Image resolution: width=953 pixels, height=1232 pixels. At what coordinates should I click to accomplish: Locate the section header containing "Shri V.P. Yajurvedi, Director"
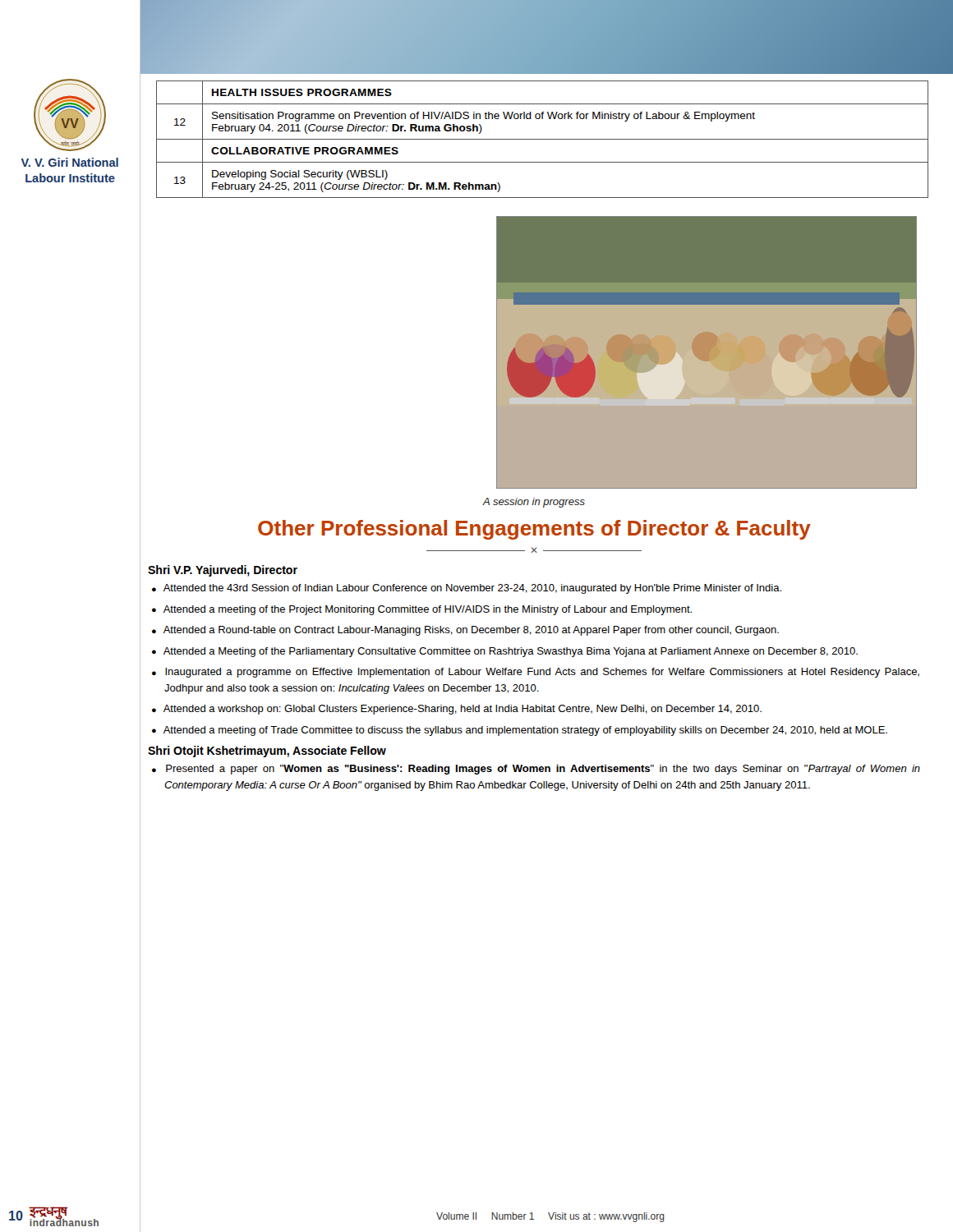pos(223,570)
